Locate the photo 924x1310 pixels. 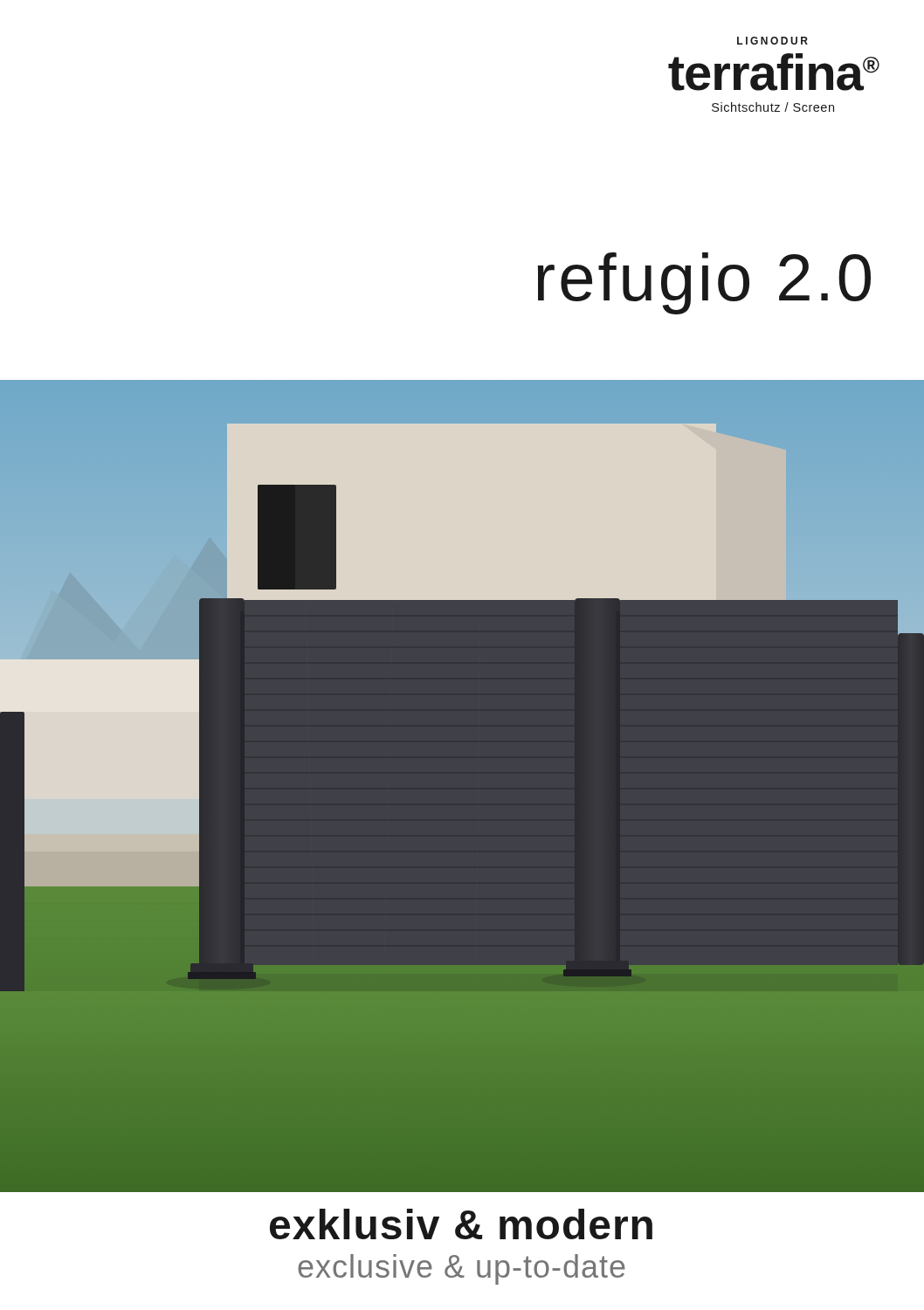[x=462, y=786]
